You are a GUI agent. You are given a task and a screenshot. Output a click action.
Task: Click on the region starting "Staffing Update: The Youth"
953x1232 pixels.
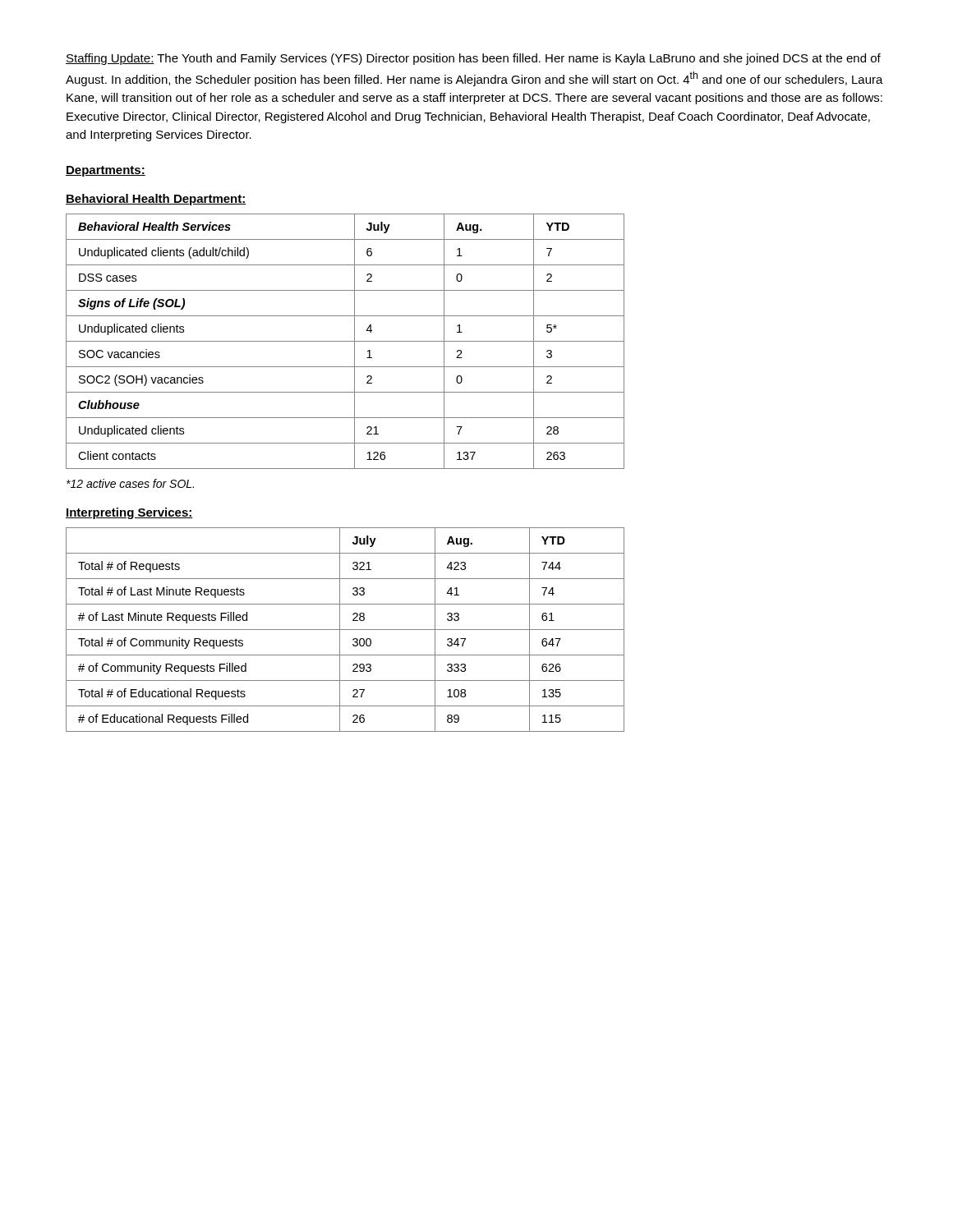(474, 96)
